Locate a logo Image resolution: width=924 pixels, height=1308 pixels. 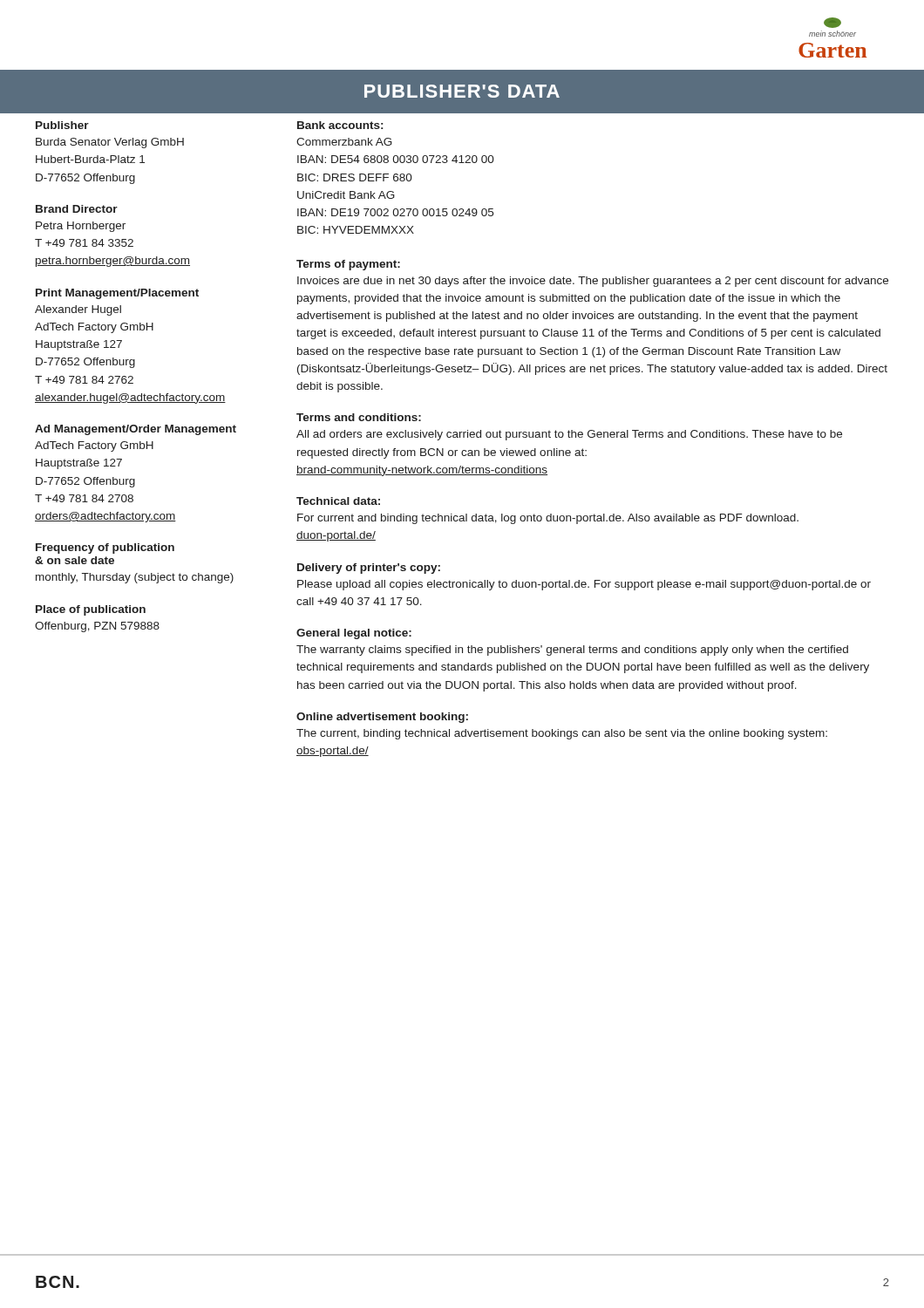tap(828, 42)
